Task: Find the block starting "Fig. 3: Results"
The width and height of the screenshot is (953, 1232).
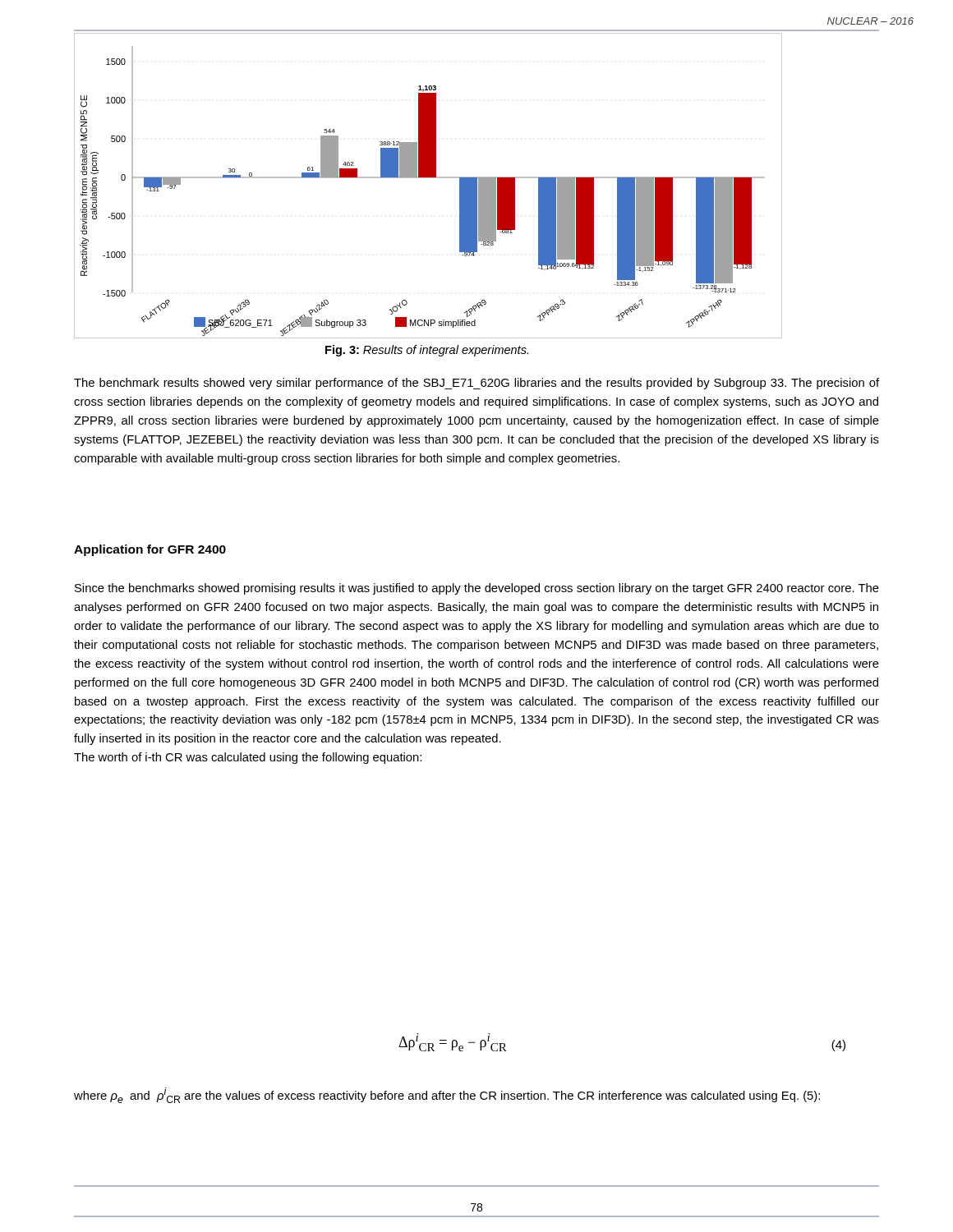Action: tap(427, 350)
